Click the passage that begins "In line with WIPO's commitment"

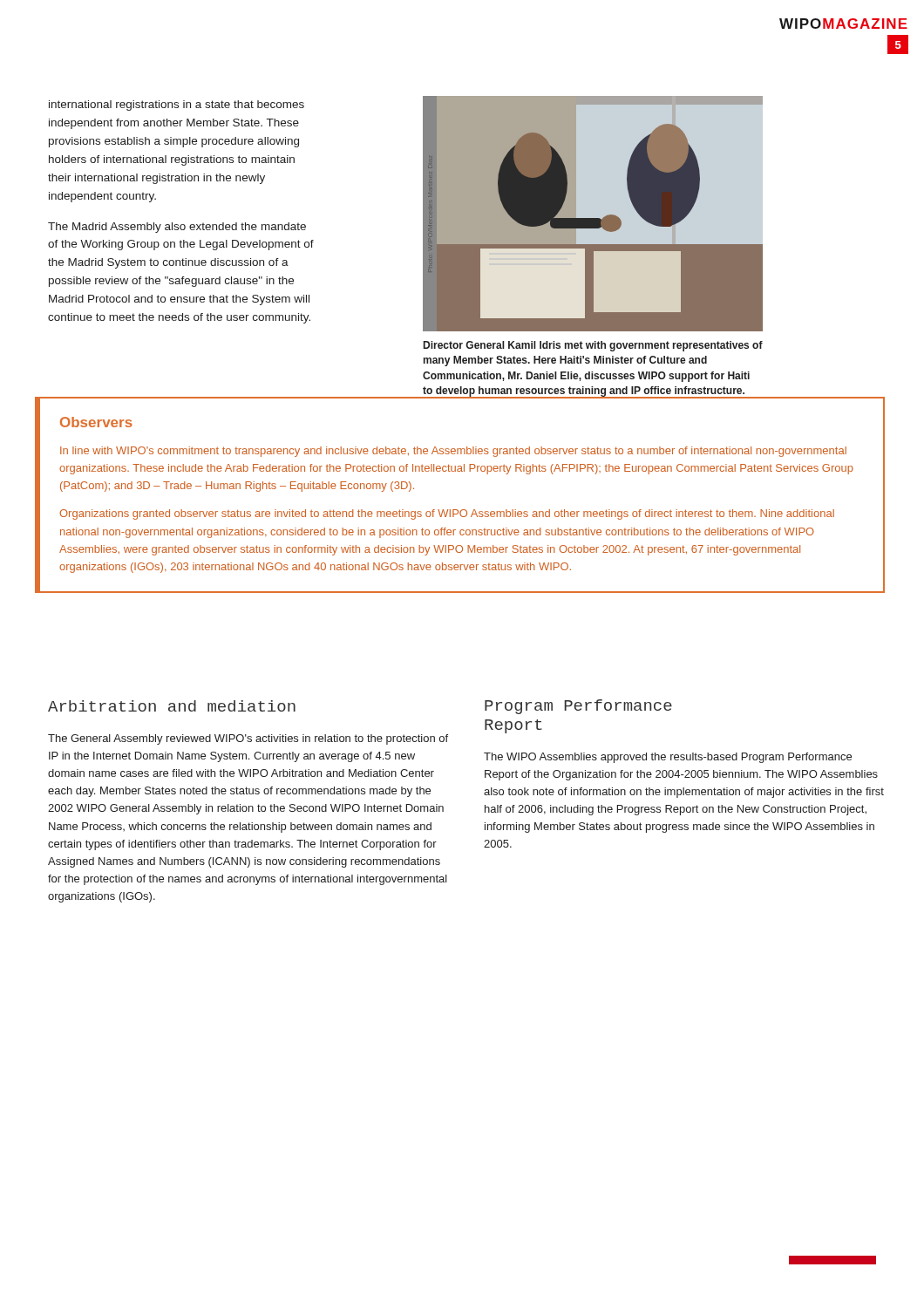(461, 468)
